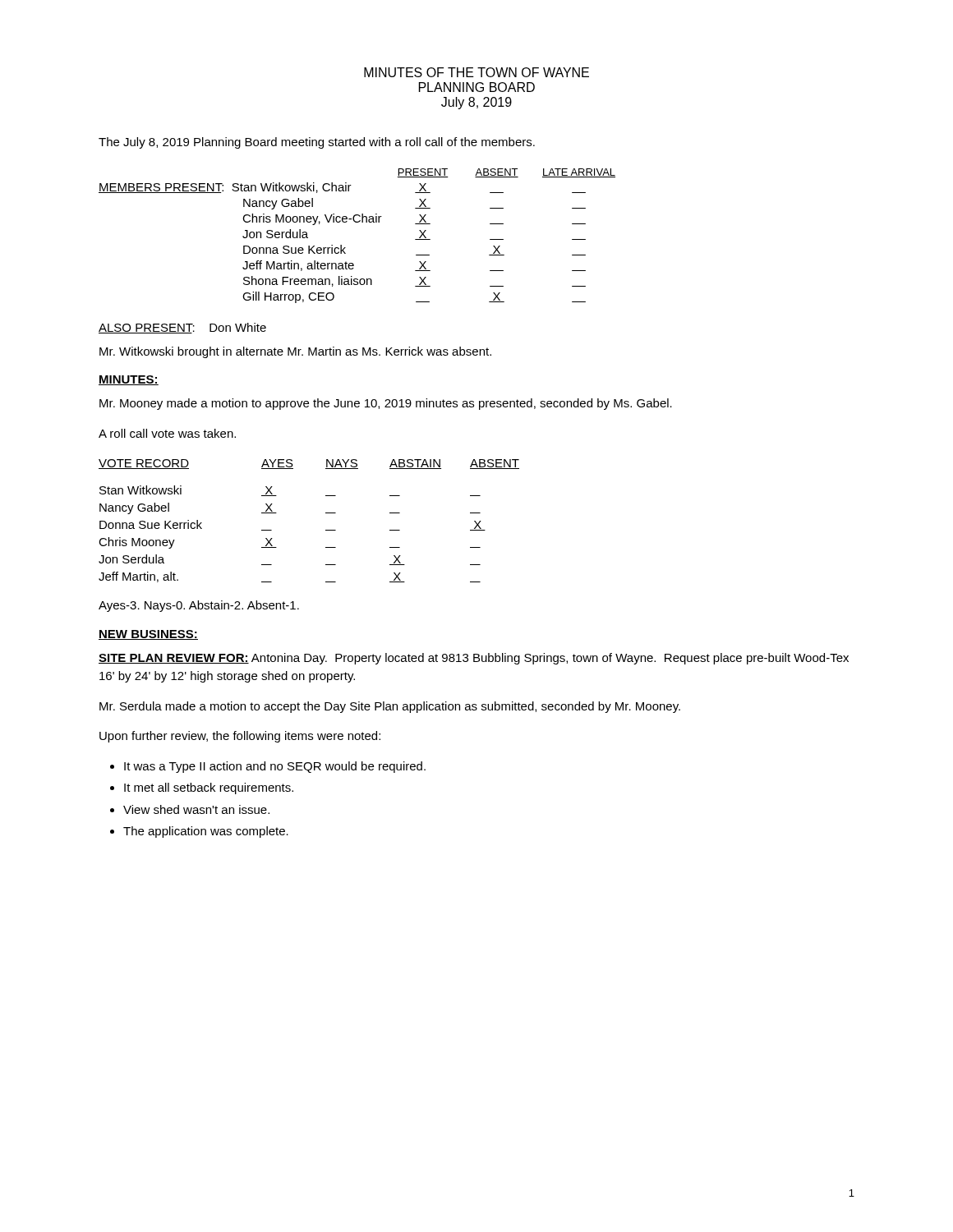The height and width of the screenshot is (1232, 953).
Task: Select the text block that reads "Mr. Witkowski brought in alternate Mr. Martin as"
Action: pyautogui.click(x=295, y=351)
